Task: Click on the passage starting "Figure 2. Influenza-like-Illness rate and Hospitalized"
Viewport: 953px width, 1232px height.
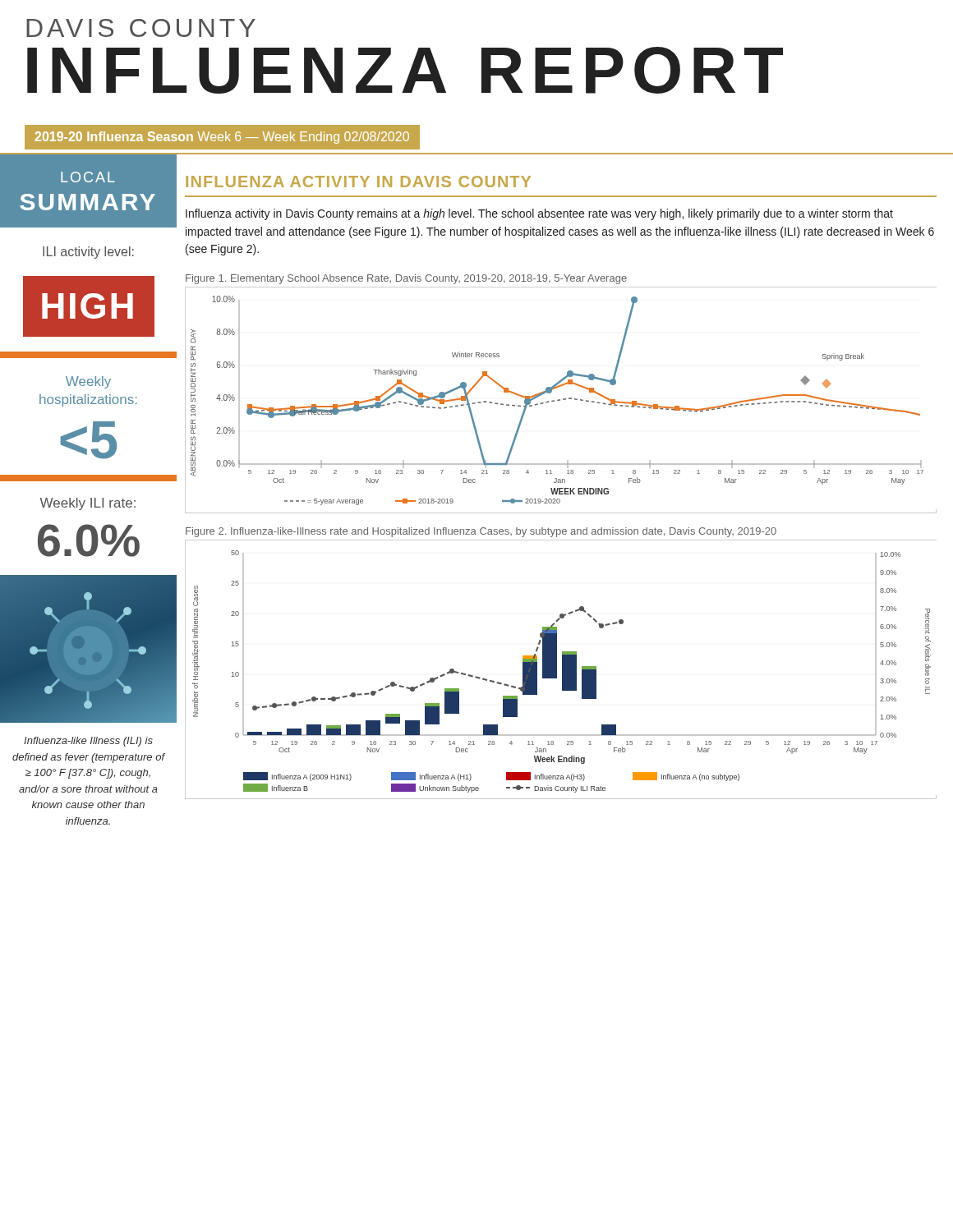Action: pos(481,531)
